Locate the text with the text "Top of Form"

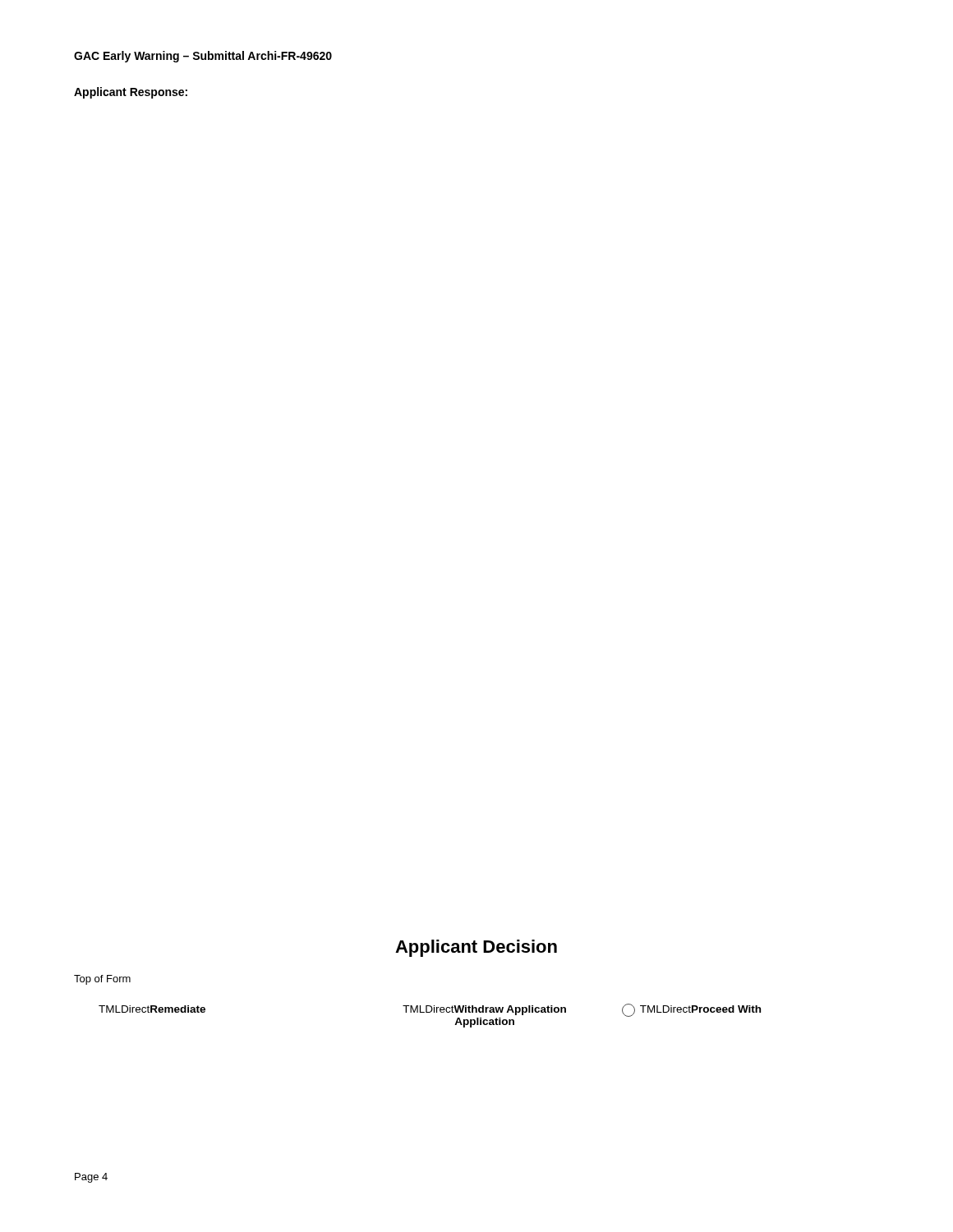(x=102, y=979)
